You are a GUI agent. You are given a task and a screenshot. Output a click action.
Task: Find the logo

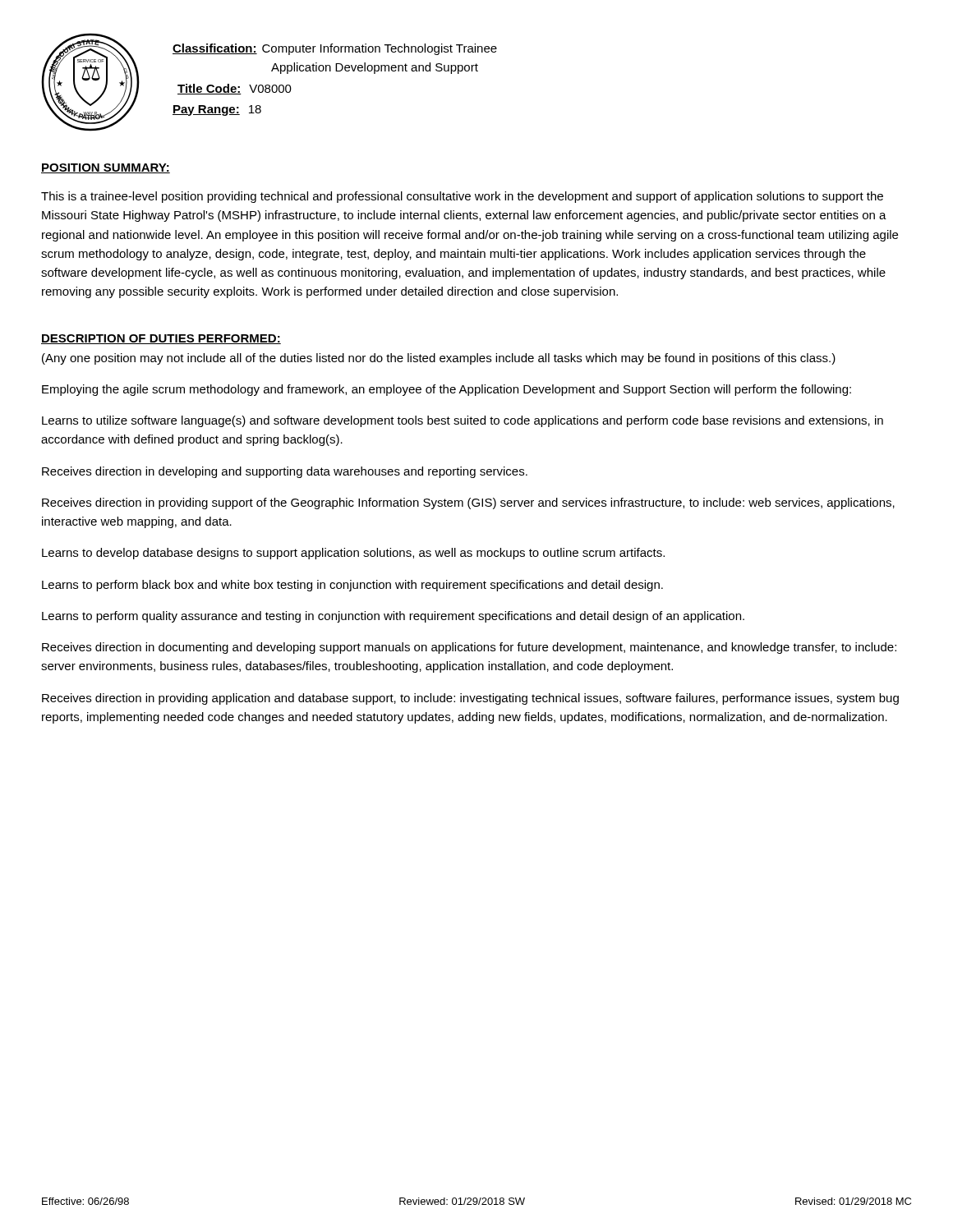99,83
